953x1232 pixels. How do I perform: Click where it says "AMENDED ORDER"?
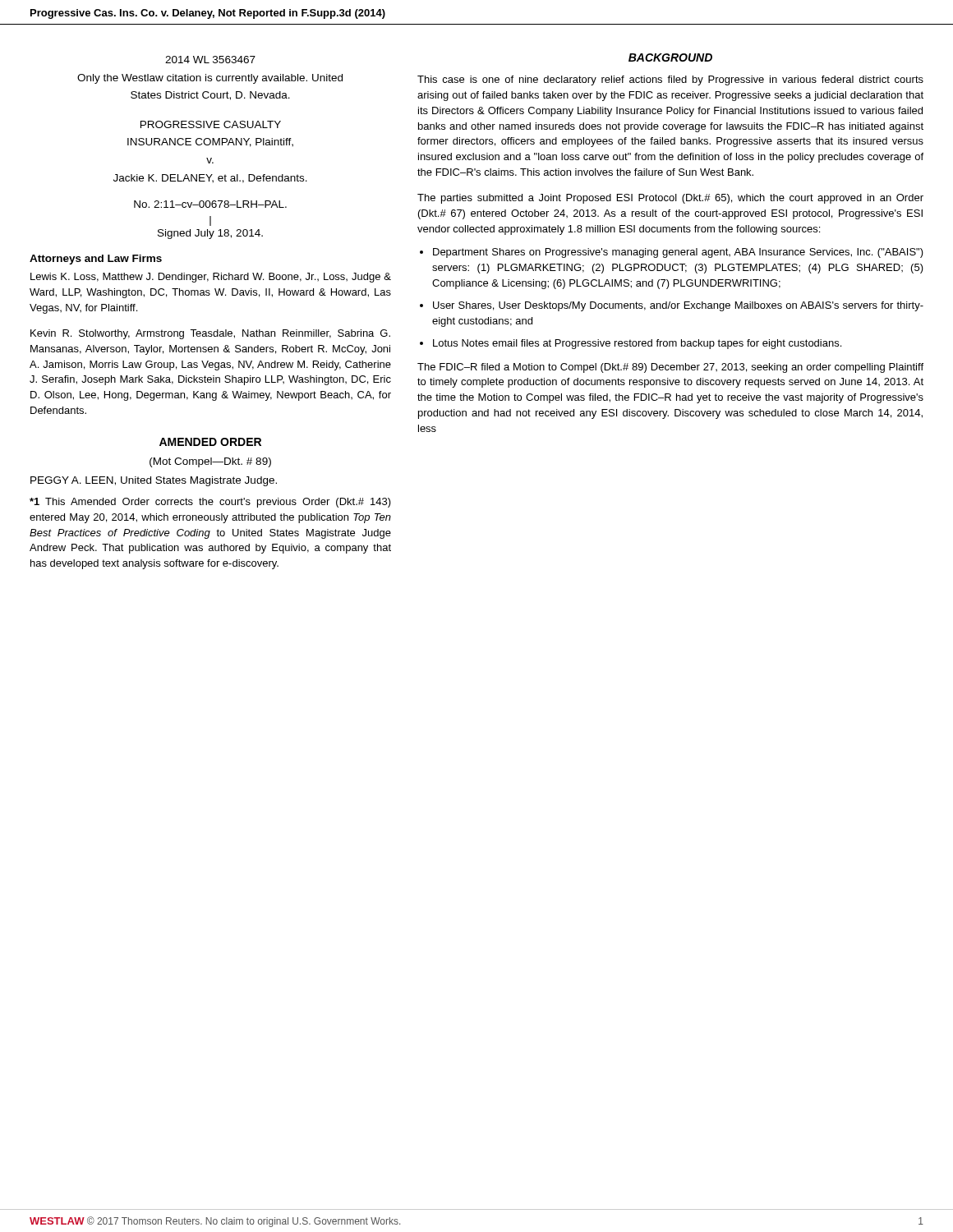coord(210,442)
